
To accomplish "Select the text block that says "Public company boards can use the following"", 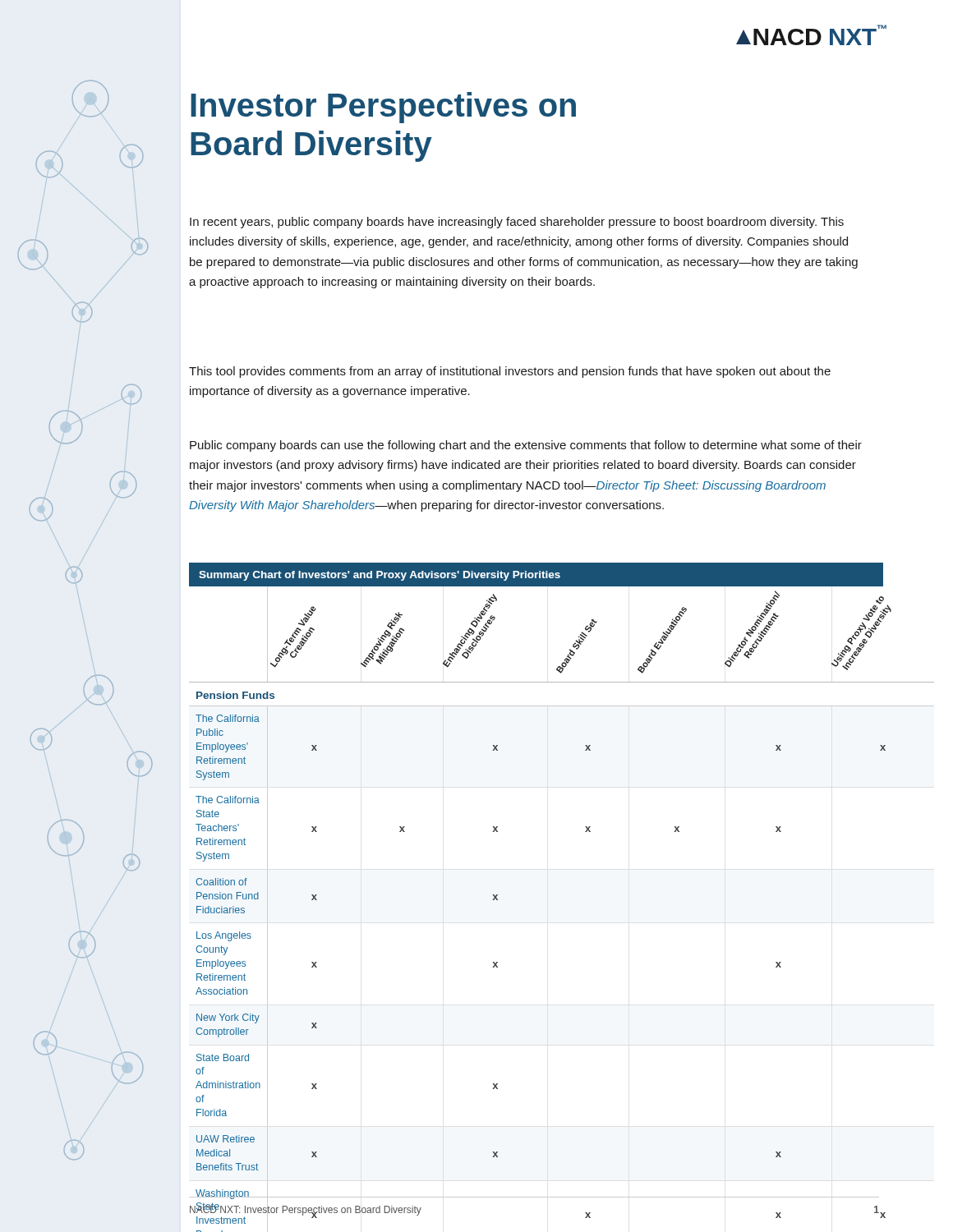I will click(526, 475).
